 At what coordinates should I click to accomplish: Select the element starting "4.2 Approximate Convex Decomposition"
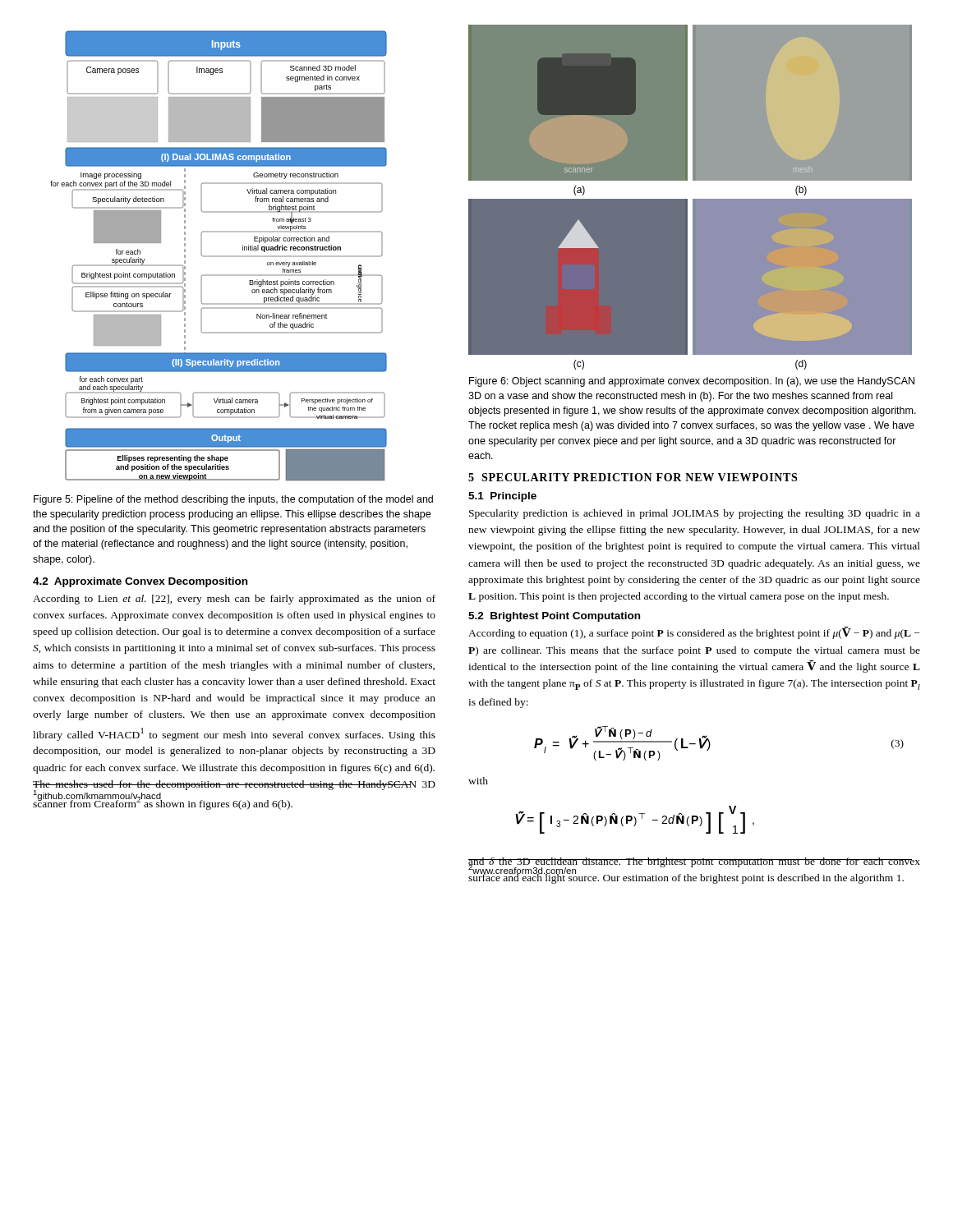point(141,581)
